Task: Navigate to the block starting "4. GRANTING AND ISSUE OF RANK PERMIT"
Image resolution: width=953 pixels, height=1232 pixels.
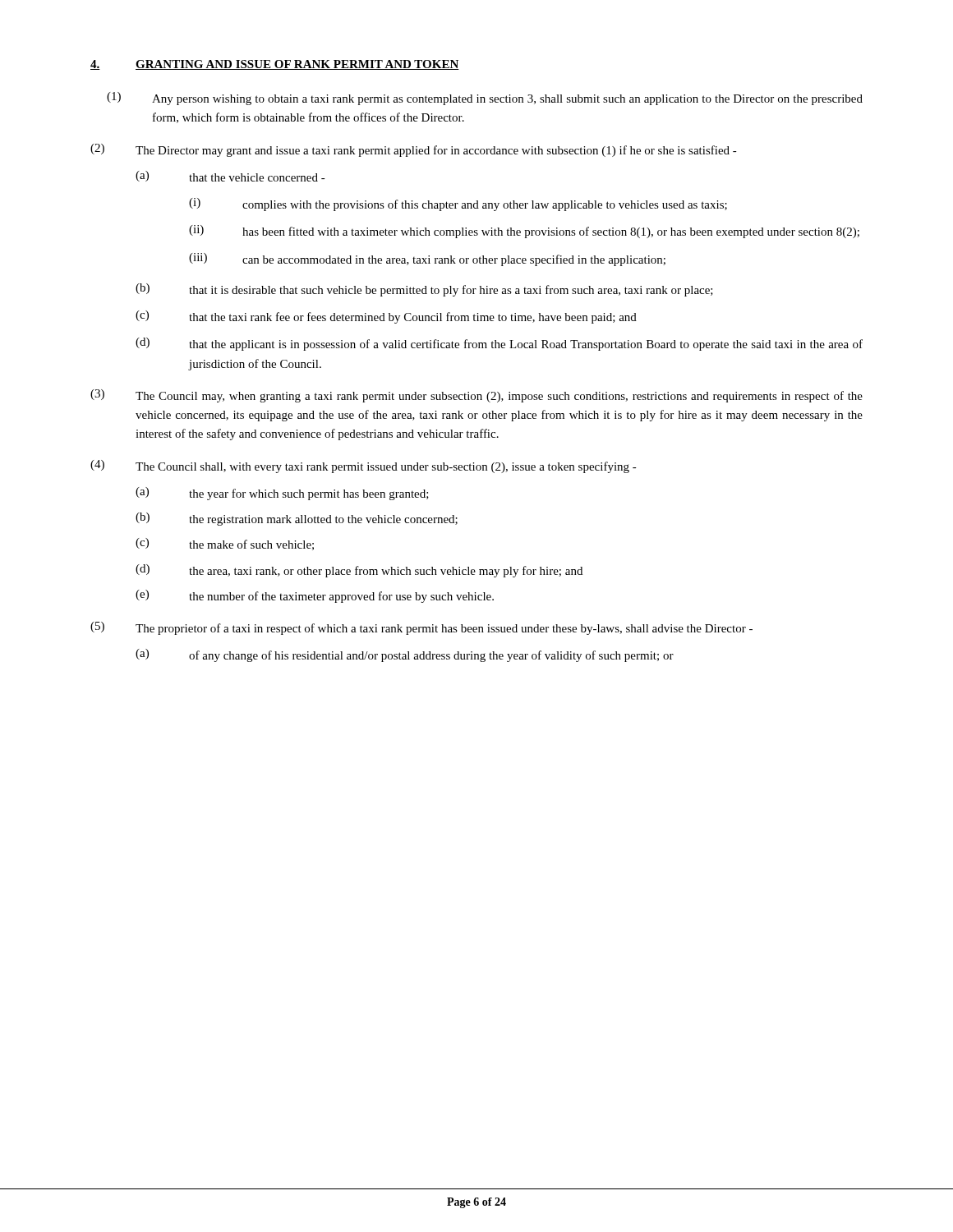Action: [275, 64]
